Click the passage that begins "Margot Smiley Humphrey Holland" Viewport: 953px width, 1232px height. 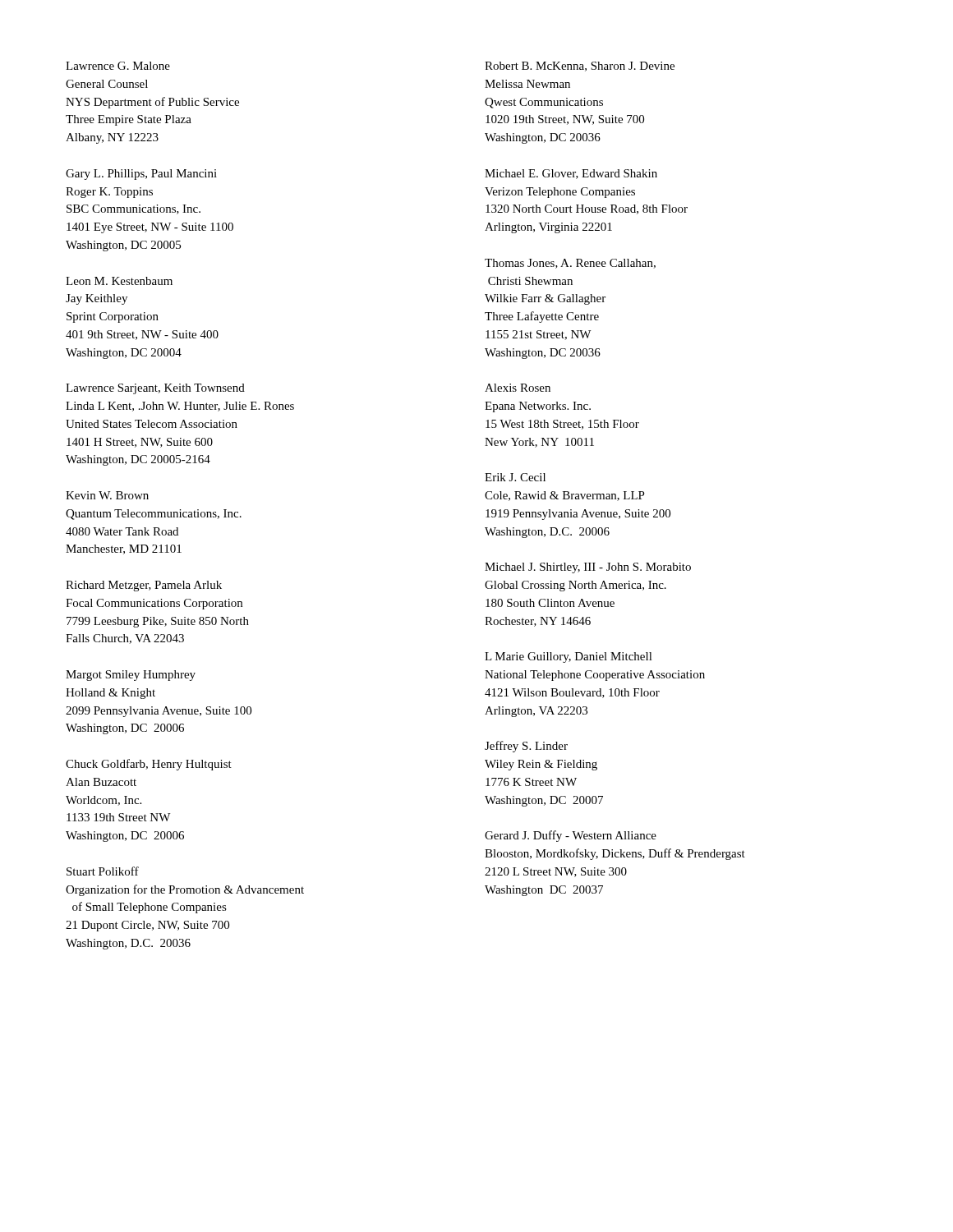pos(255,702)
